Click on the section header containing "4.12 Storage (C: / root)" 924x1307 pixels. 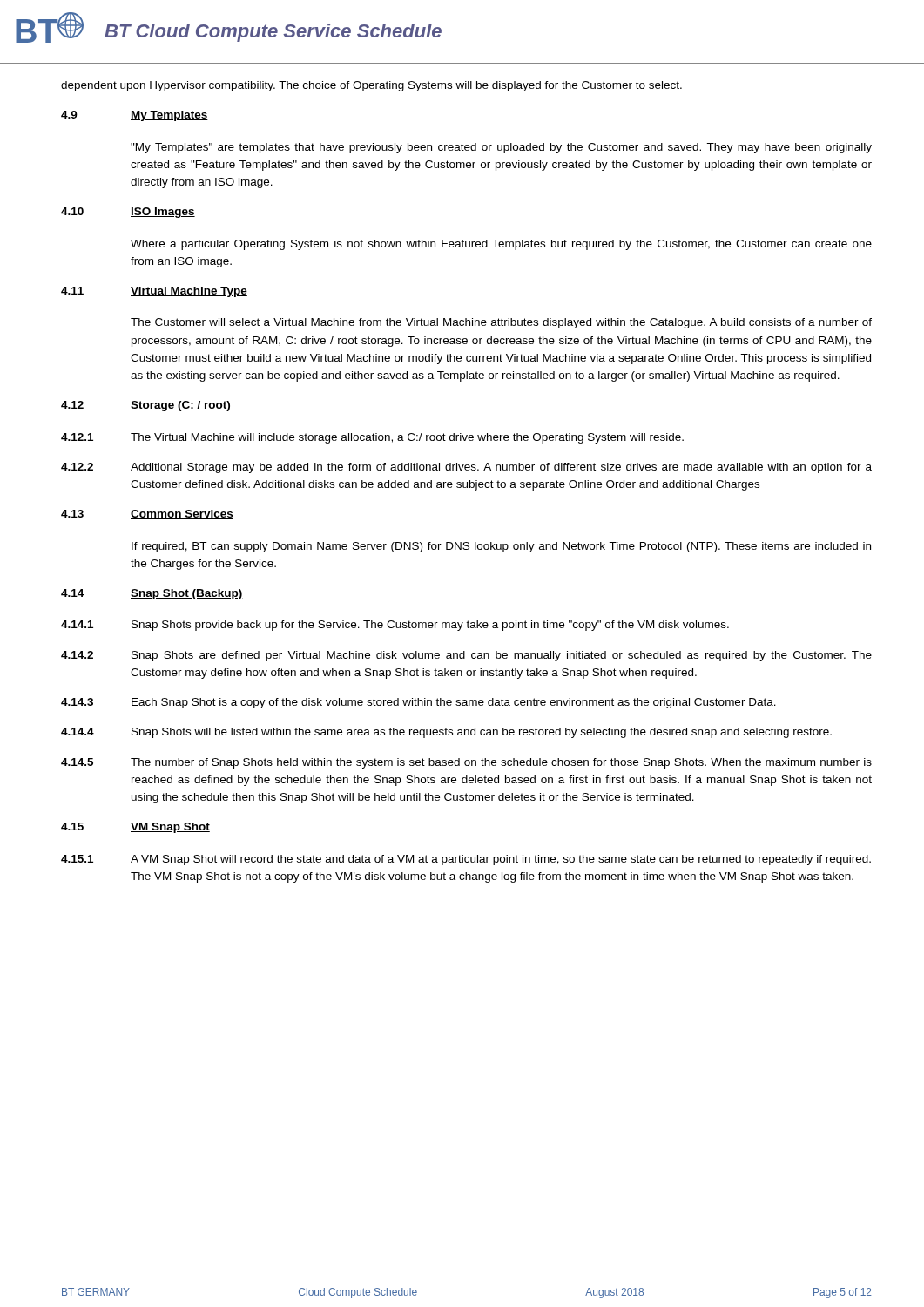146,406
